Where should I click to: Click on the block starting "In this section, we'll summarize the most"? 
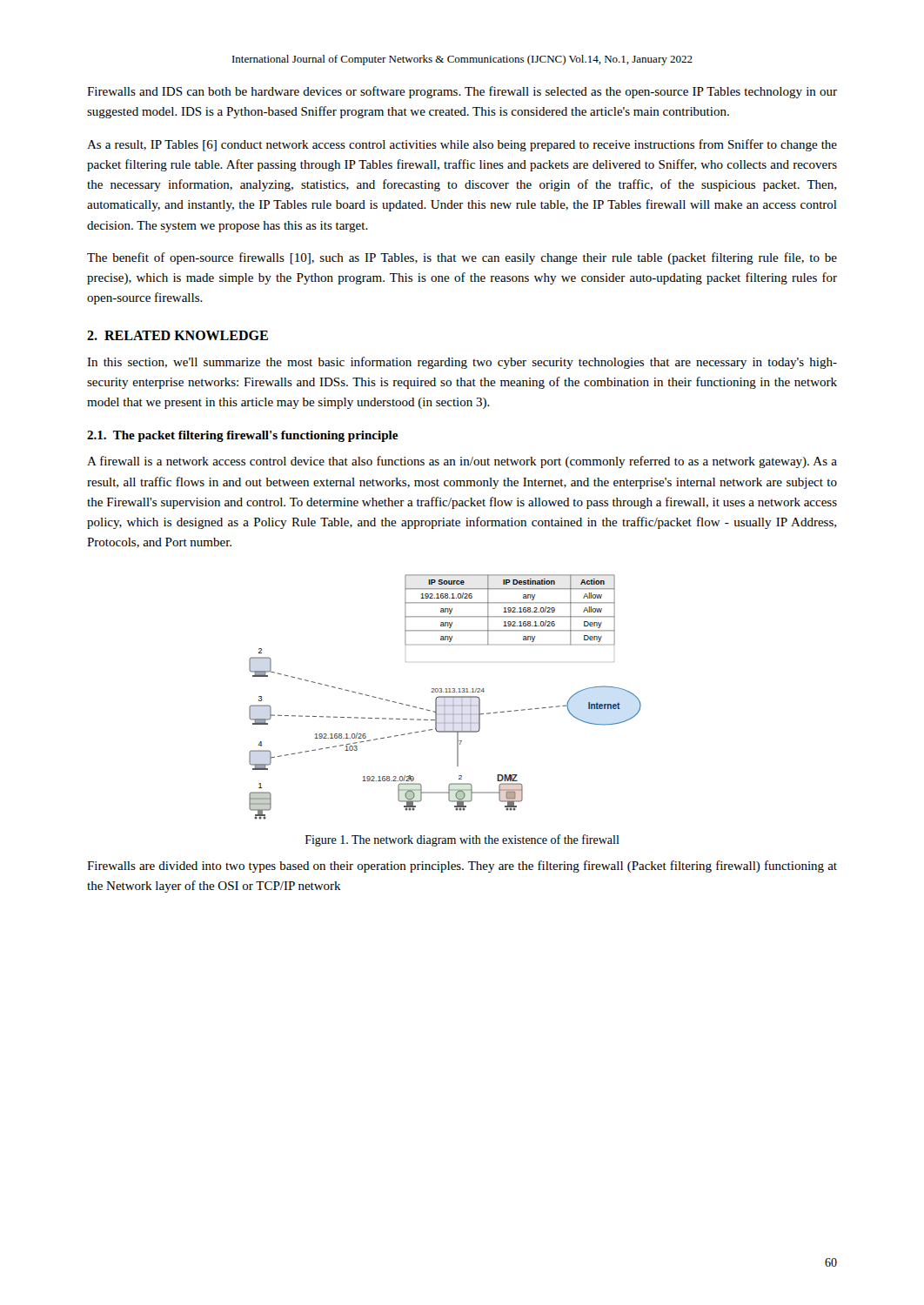[x=462, y=382]
